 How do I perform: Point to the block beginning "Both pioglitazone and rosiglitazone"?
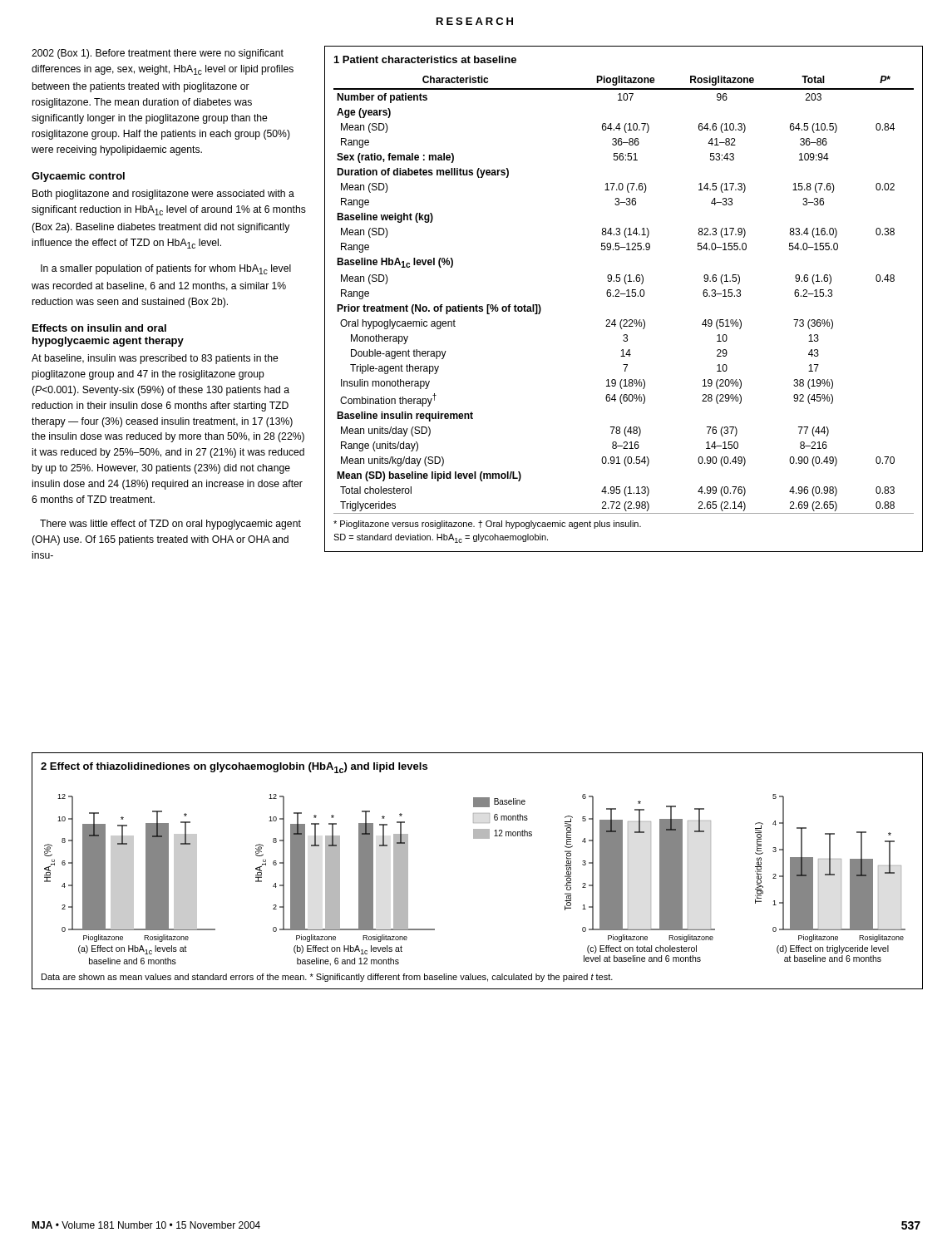coord(169,219)
